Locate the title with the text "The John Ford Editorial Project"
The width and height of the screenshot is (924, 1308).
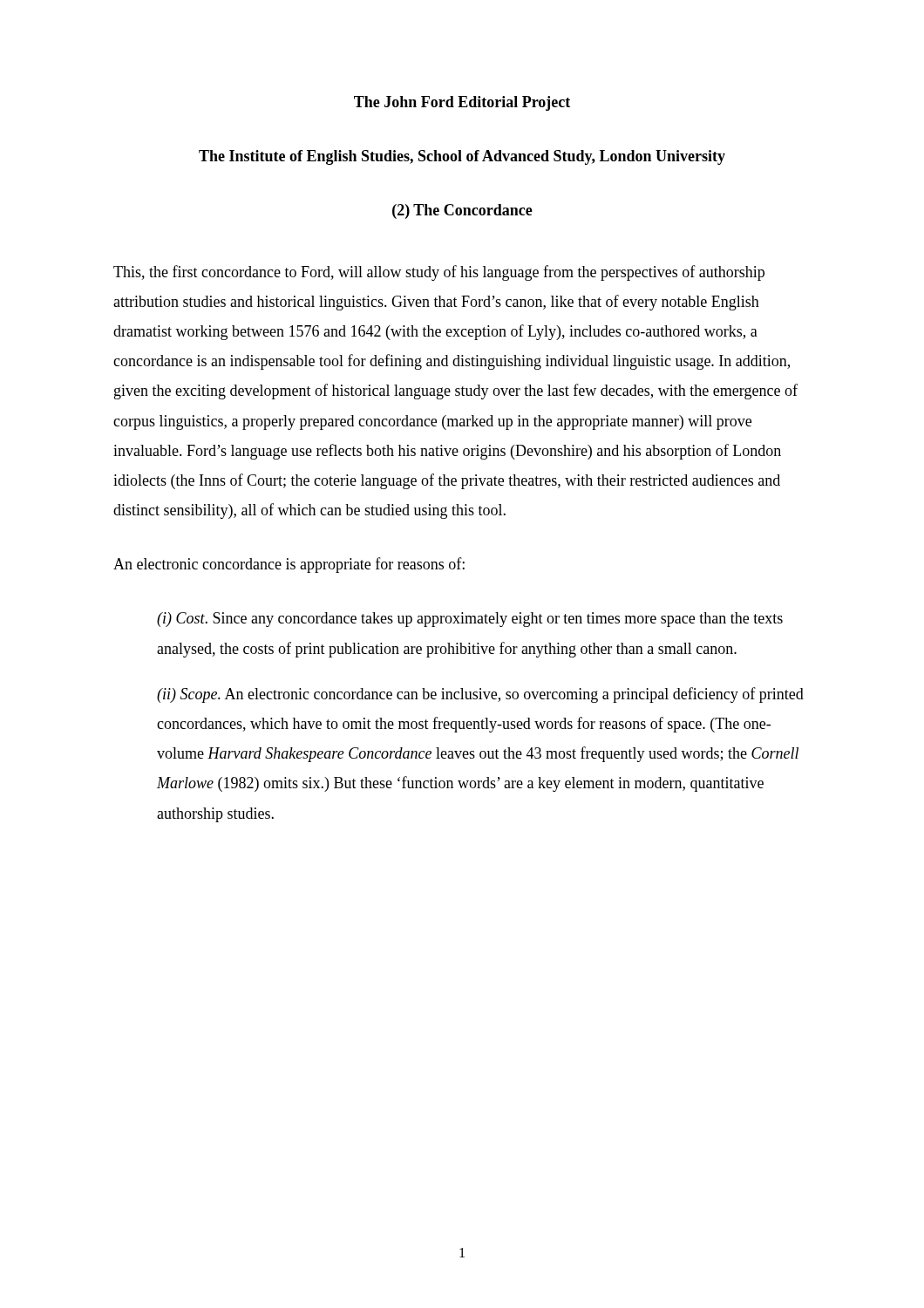[462, 102]
